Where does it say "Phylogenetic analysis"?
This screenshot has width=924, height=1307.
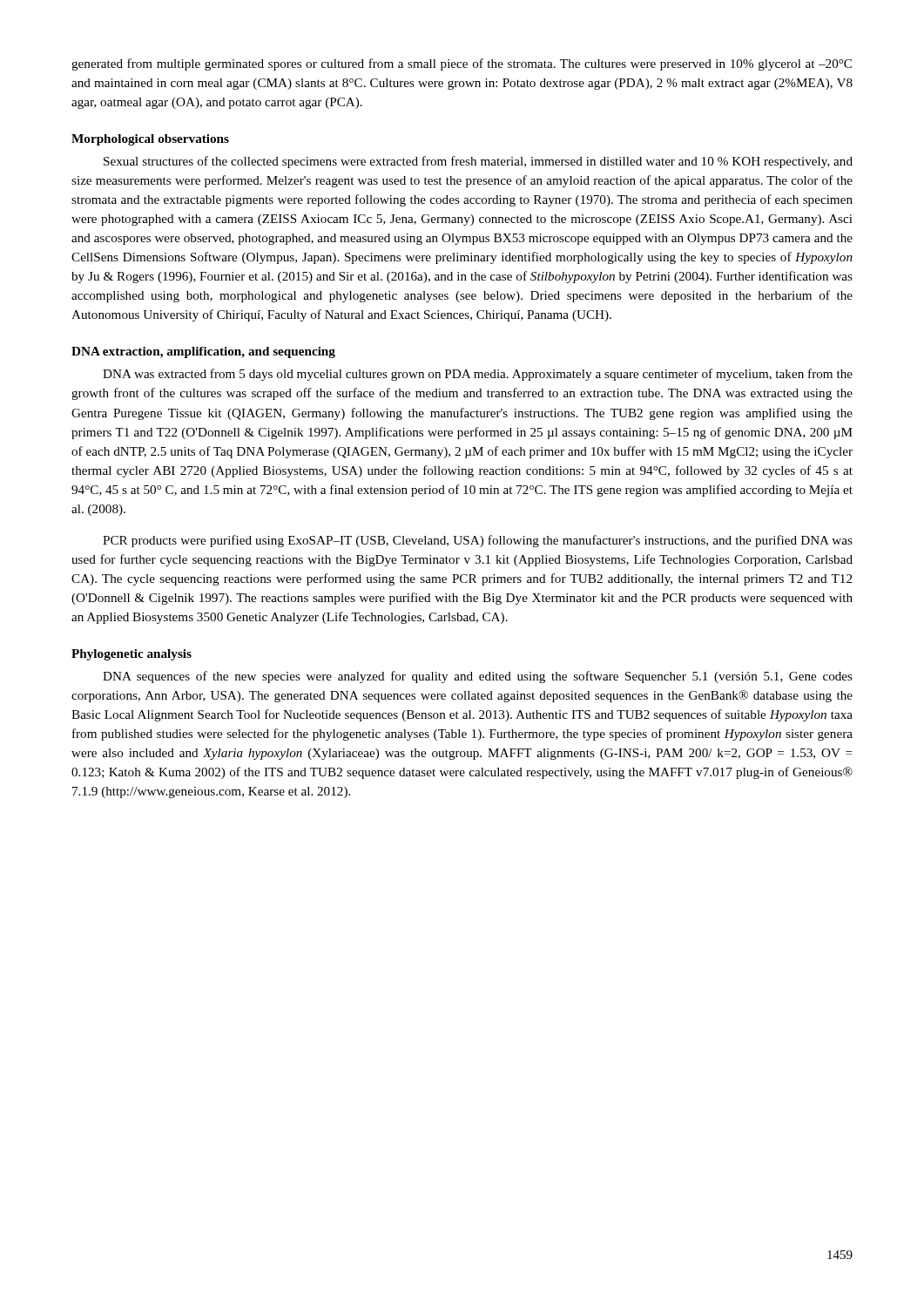(x=132, y=655)
